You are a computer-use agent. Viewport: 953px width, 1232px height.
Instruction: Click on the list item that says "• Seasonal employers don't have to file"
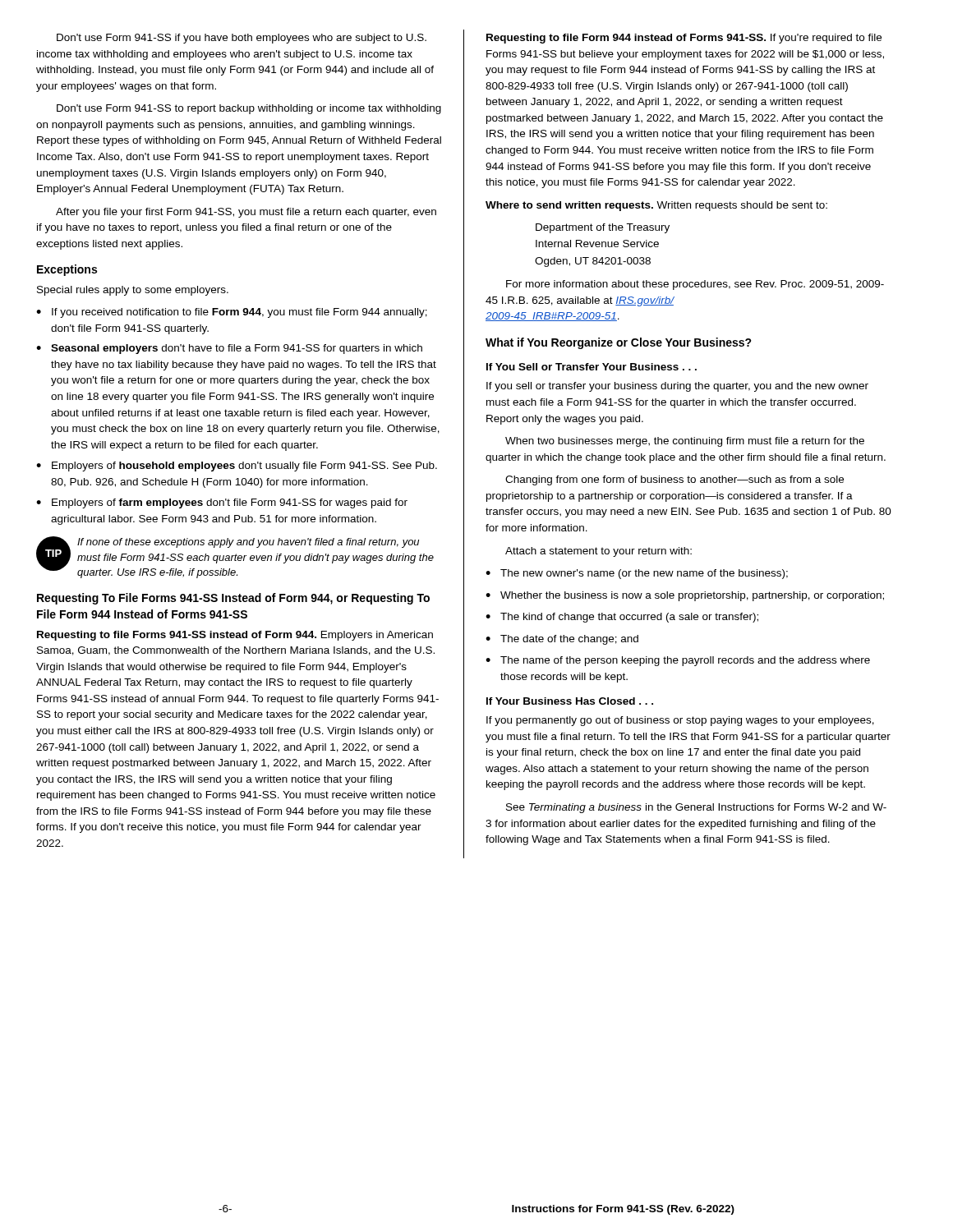point(239,397)
